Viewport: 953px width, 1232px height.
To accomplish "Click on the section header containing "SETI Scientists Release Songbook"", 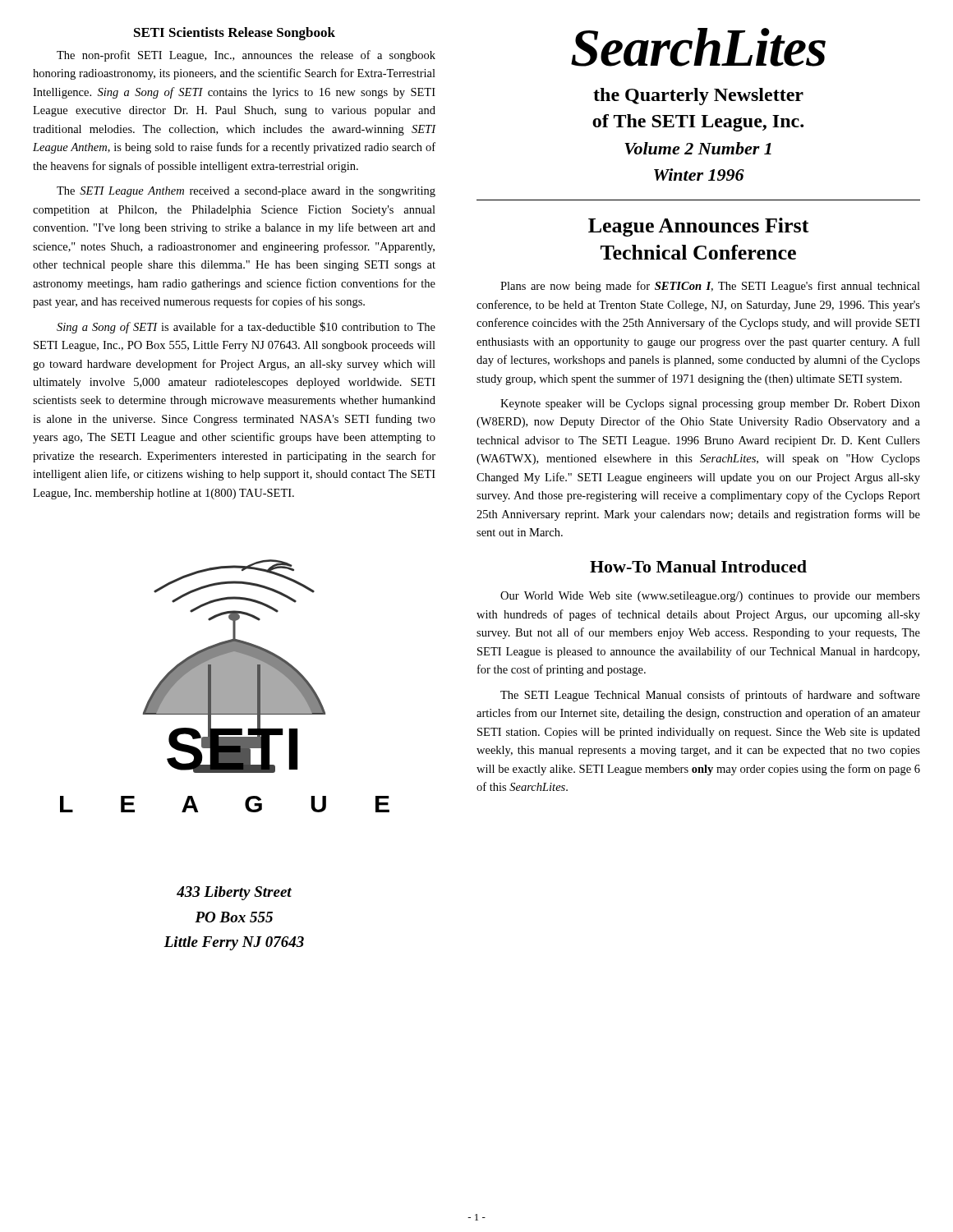I will 234,32.
